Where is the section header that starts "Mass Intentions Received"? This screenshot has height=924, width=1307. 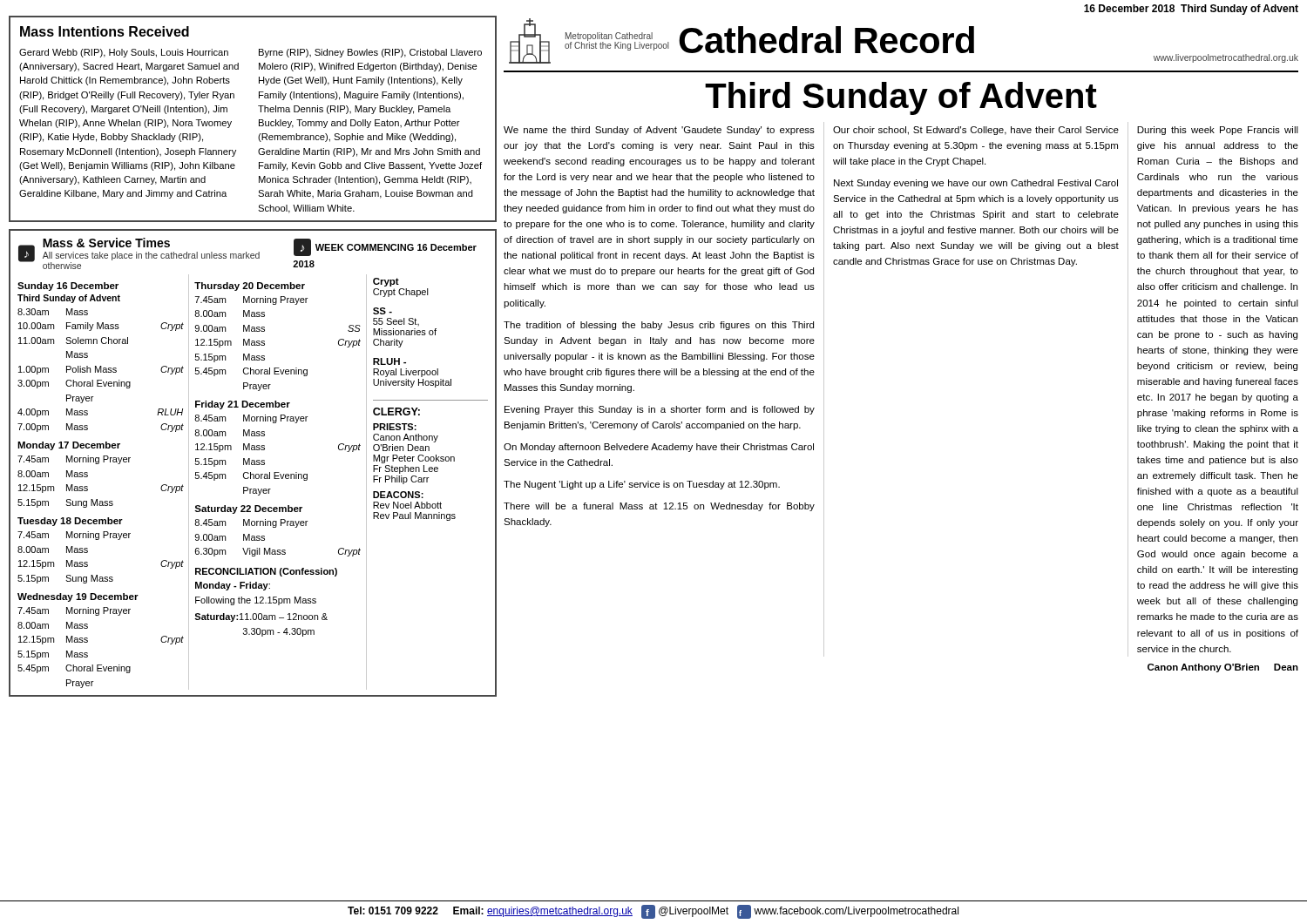tap(253, 120)
